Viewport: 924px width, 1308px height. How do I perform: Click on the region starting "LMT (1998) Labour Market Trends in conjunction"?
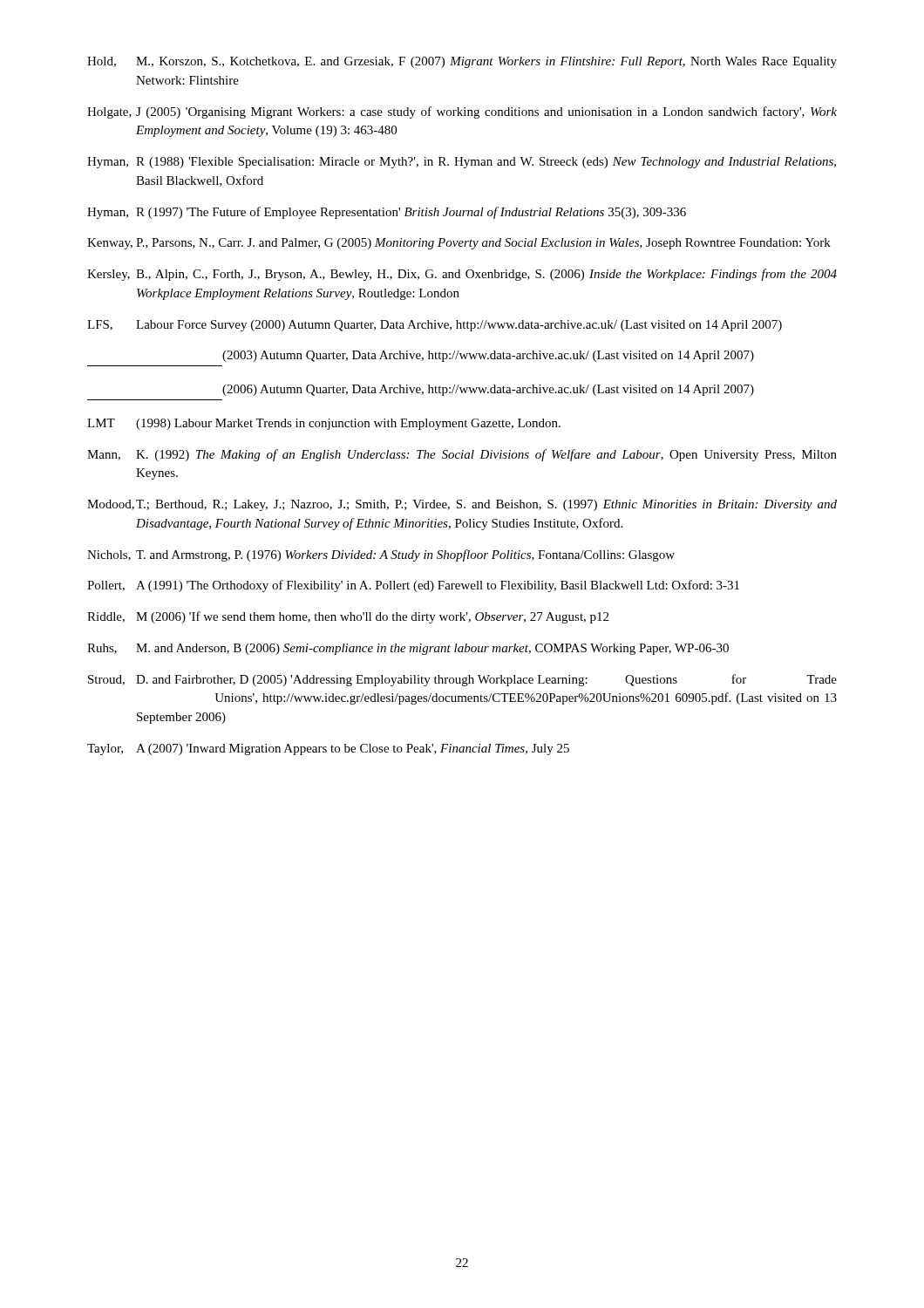pyautogui.click(x=462, y=423)
